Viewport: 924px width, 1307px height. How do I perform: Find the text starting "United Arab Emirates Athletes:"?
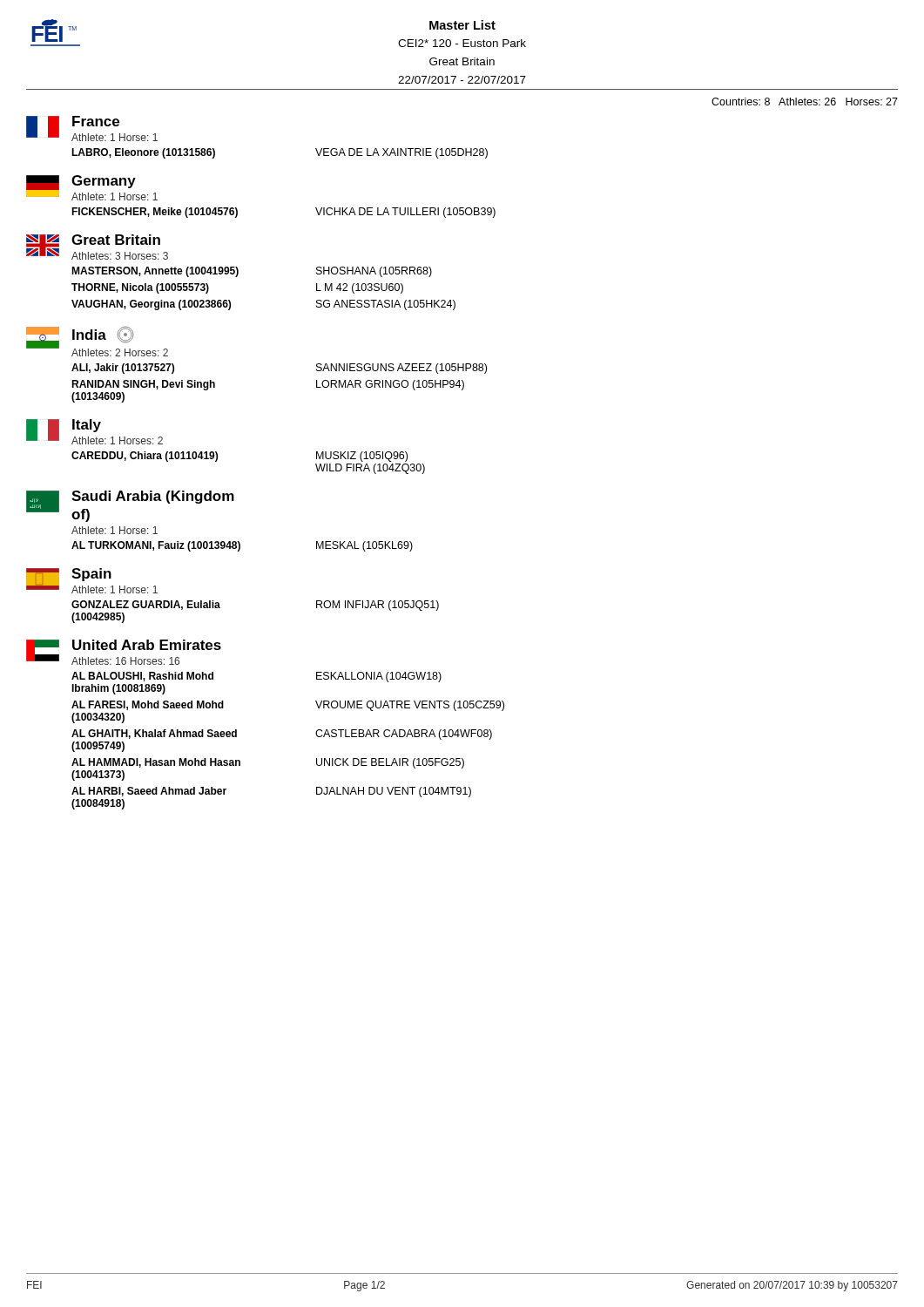coord(462,723)
